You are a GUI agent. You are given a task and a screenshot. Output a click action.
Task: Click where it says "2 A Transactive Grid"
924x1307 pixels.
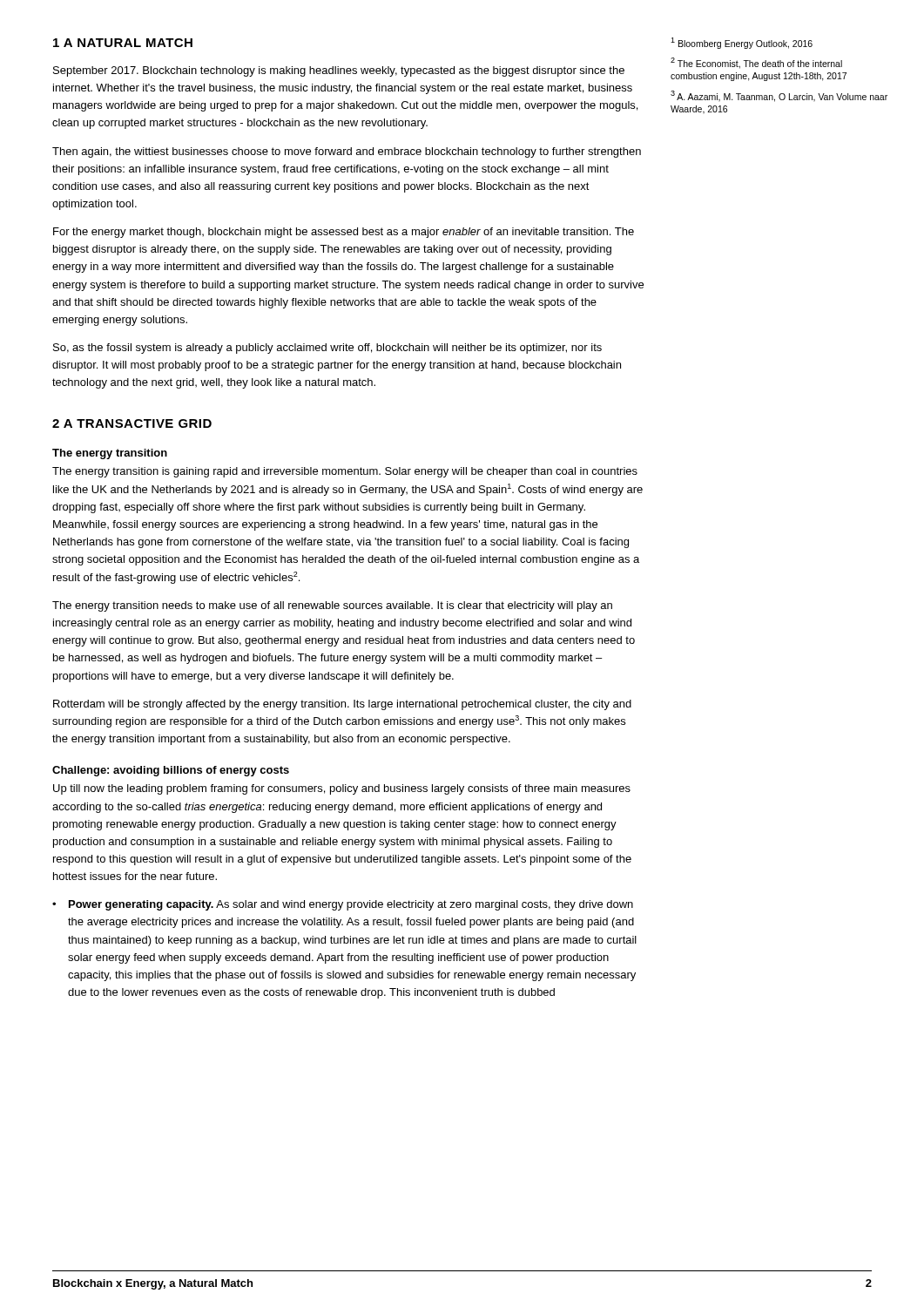(132, 423)
